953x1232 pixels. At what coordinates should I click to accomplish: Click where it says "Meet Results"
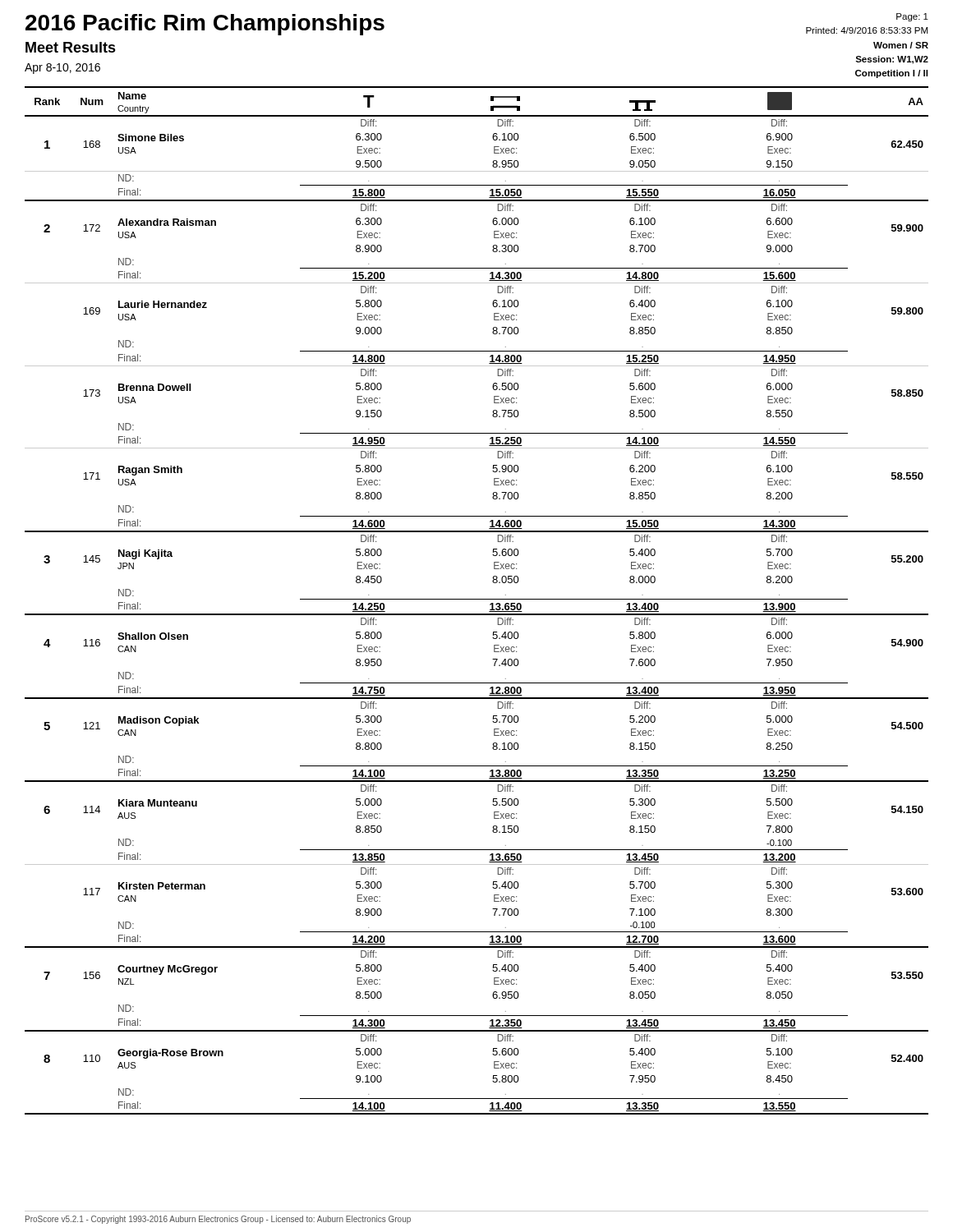(70, 48)
